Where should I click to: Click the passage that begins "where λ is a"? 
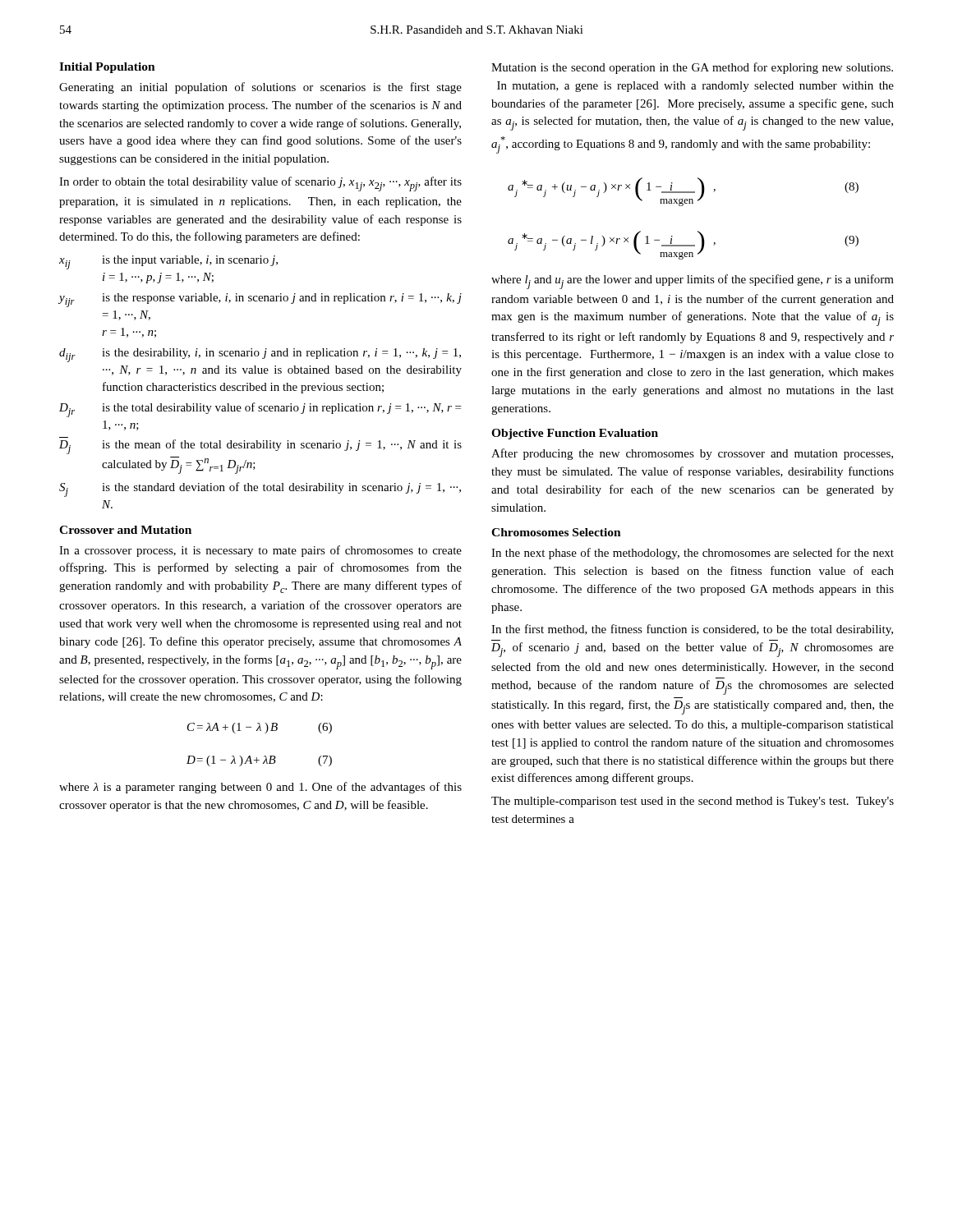(x=260, y=796)
